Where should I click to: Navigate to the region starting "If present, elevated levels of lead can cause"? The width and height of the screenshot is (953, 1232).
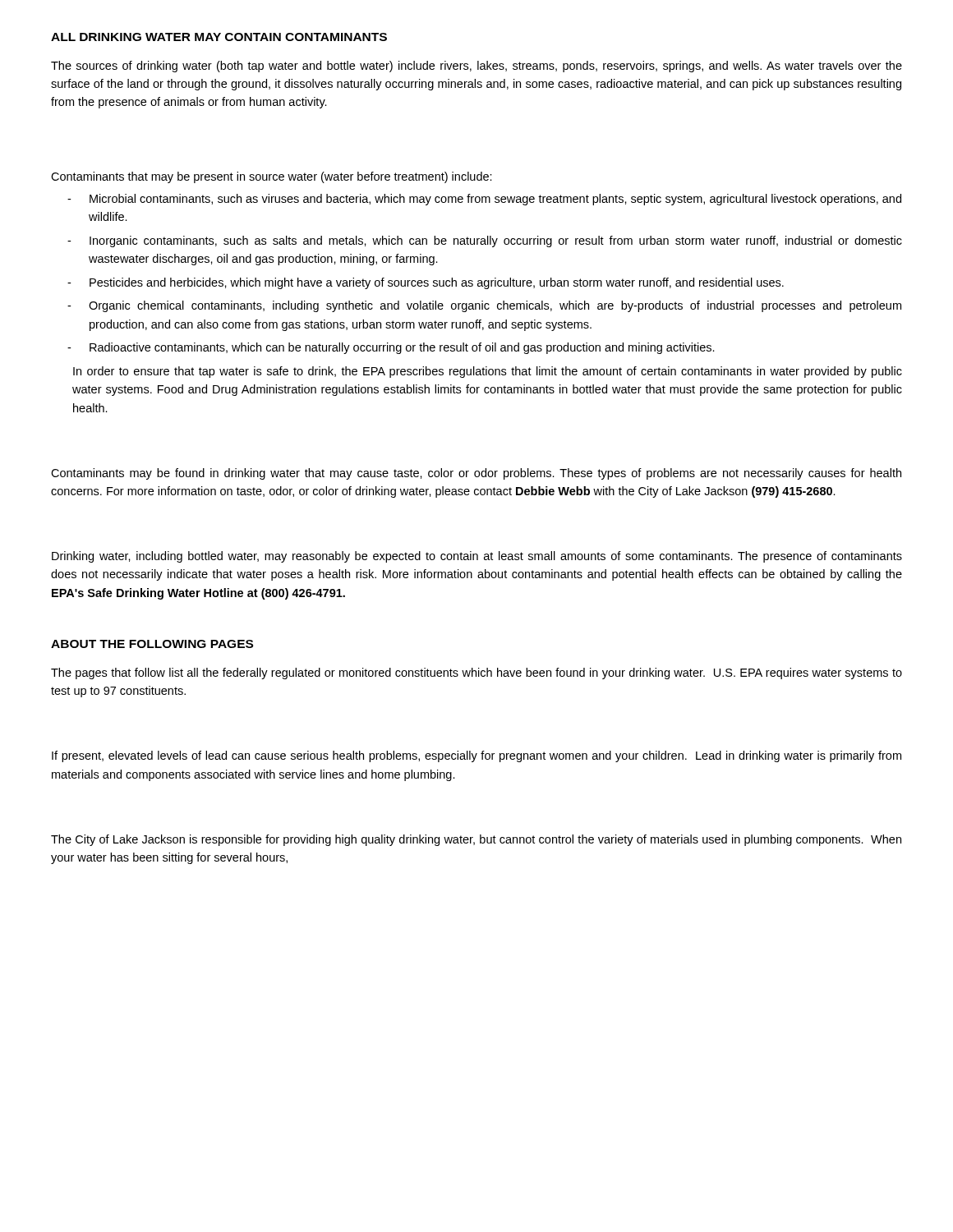tap(476, 765)
